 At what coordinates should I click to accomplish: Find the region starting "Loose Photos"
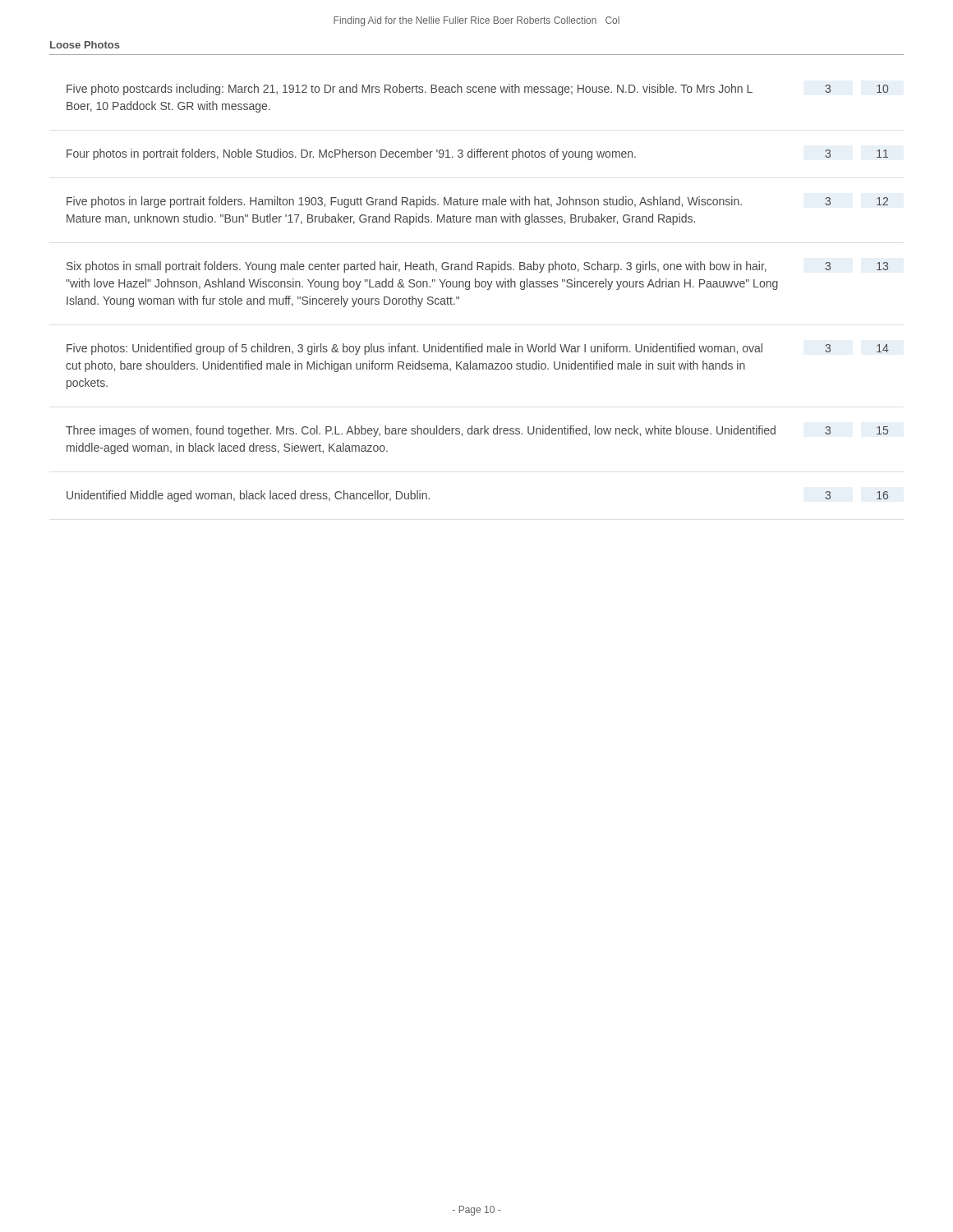(85, 45)
